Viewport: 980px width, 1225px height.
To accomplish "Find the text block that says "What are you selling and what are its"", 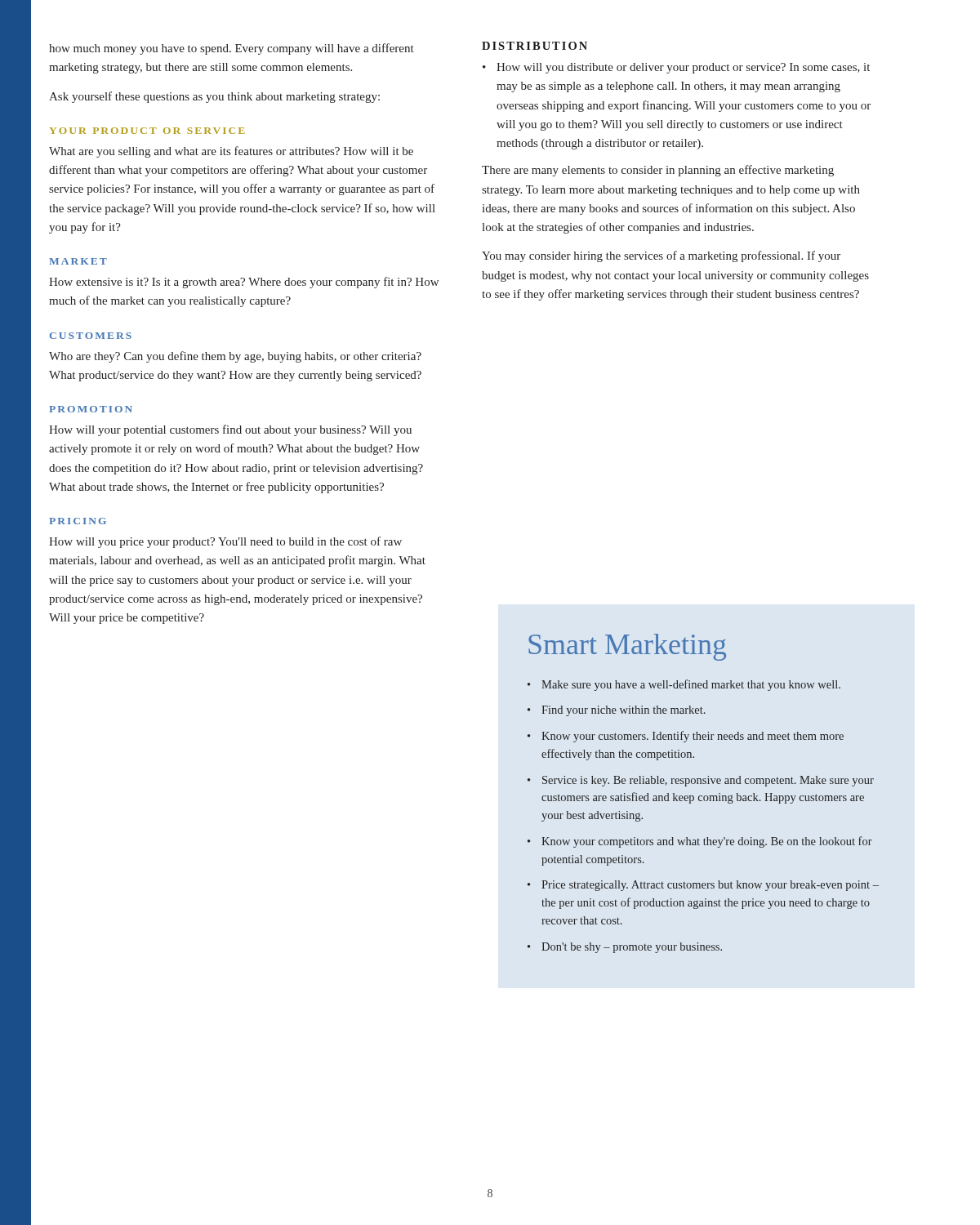I will tap(245, 189).
